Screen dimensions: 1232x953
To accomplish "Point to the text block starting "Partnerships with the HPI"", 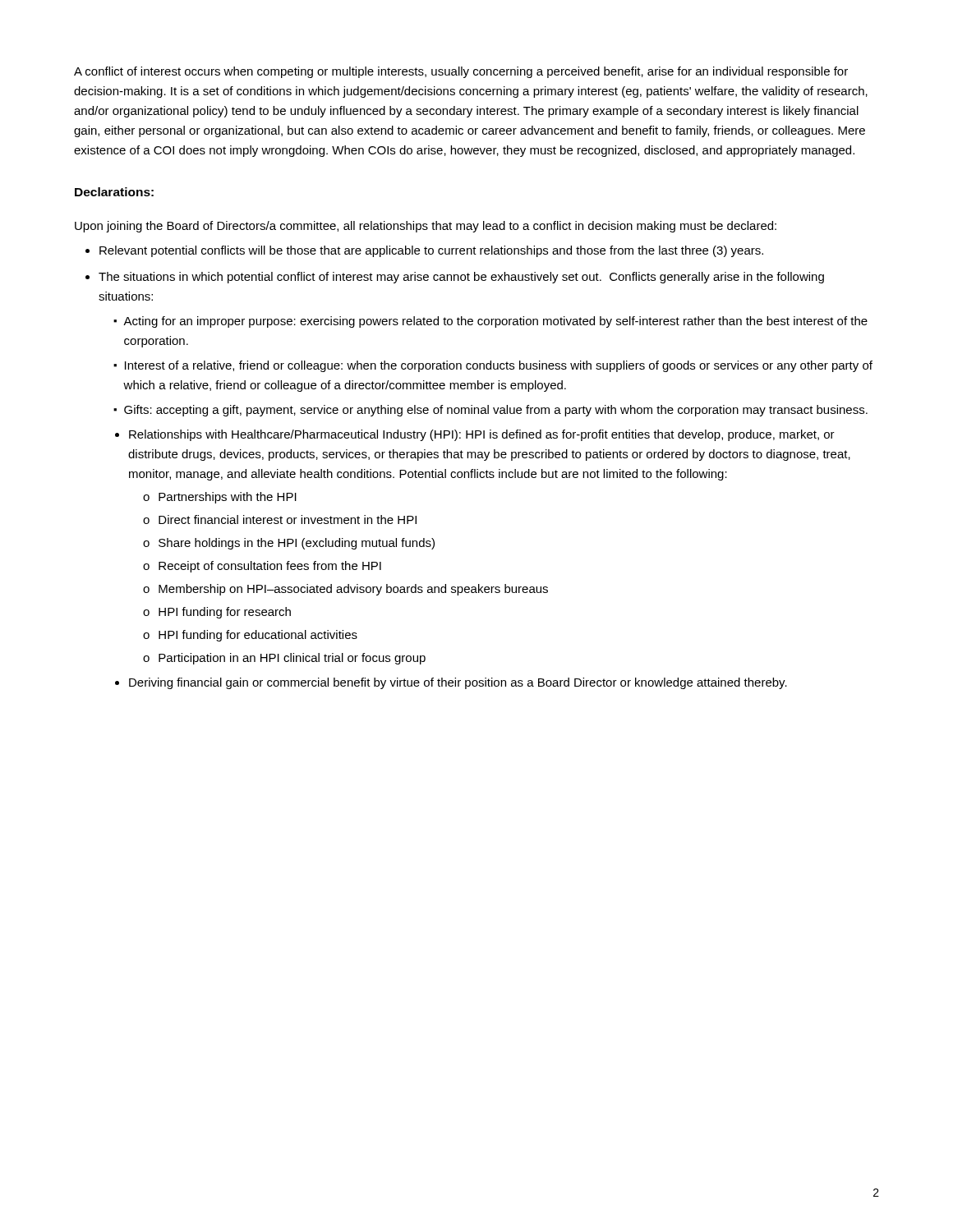I will coord(228,497).
